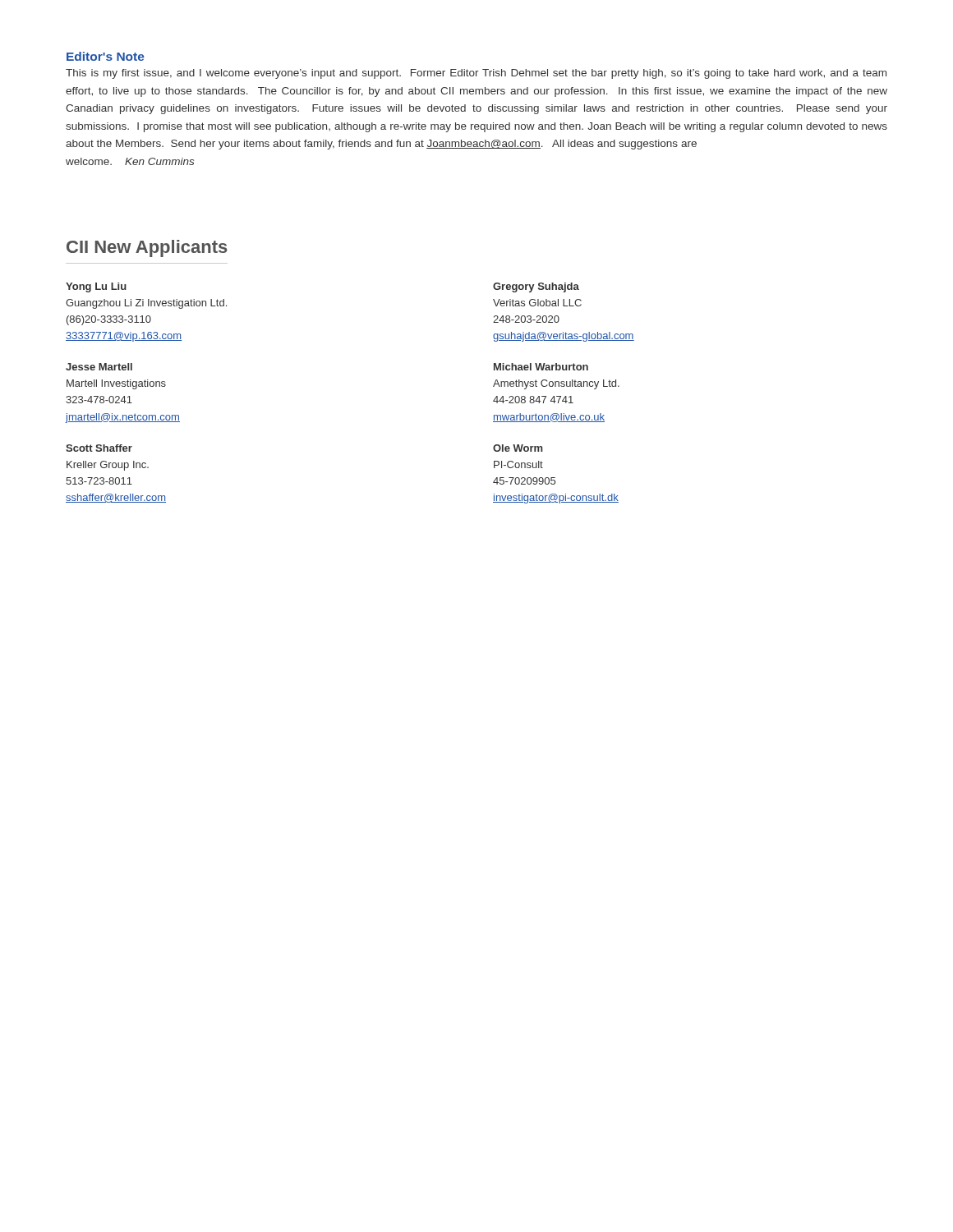Point to the passage starting "Ole Worm PI-Consult 45-70209905 investigator@pi-consult.dk"
Screen dimensions: 1232x953
tap(518, 448)
